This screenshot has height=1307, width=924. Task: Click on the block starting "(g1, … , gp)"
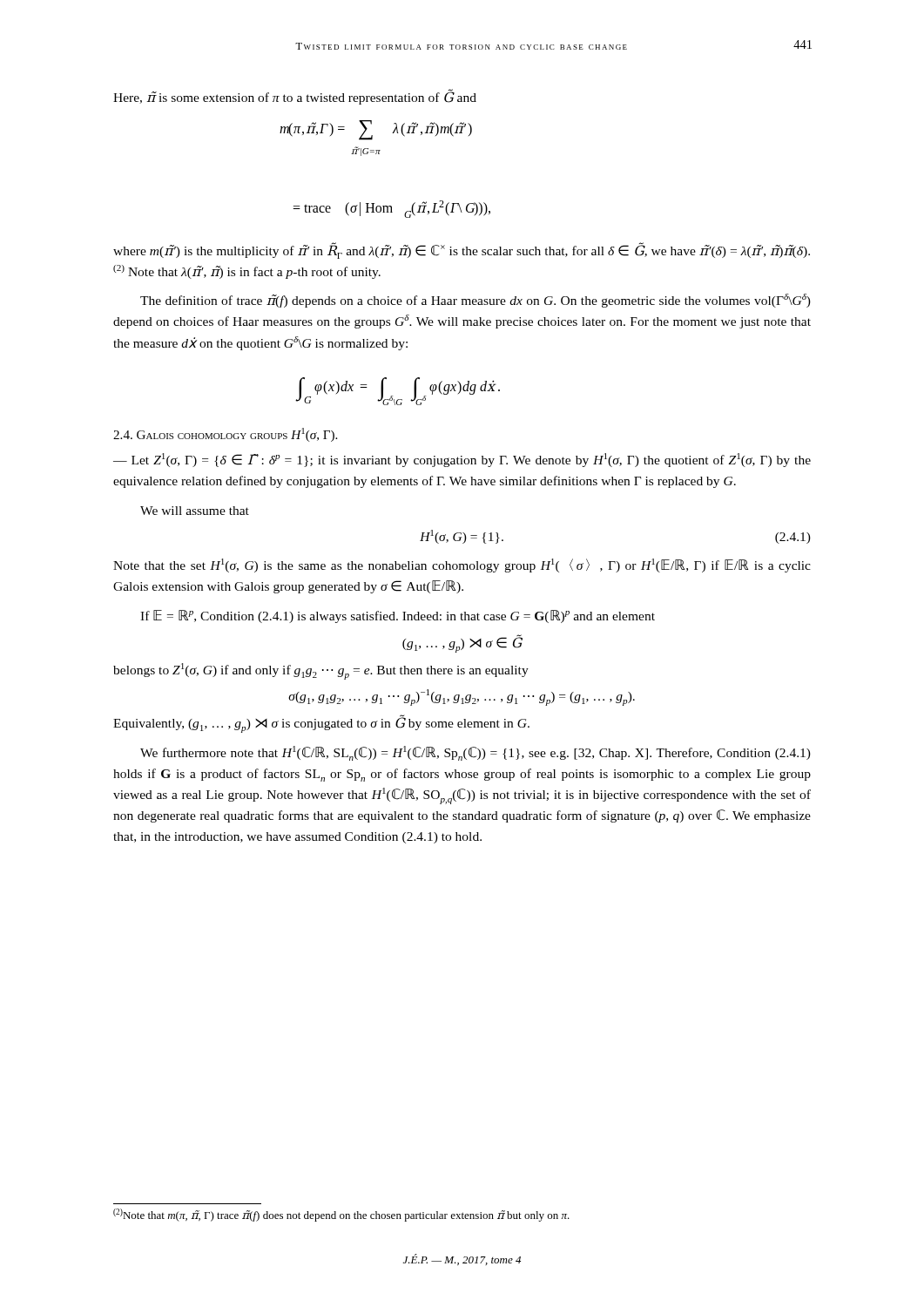click(x=462, y=644)
